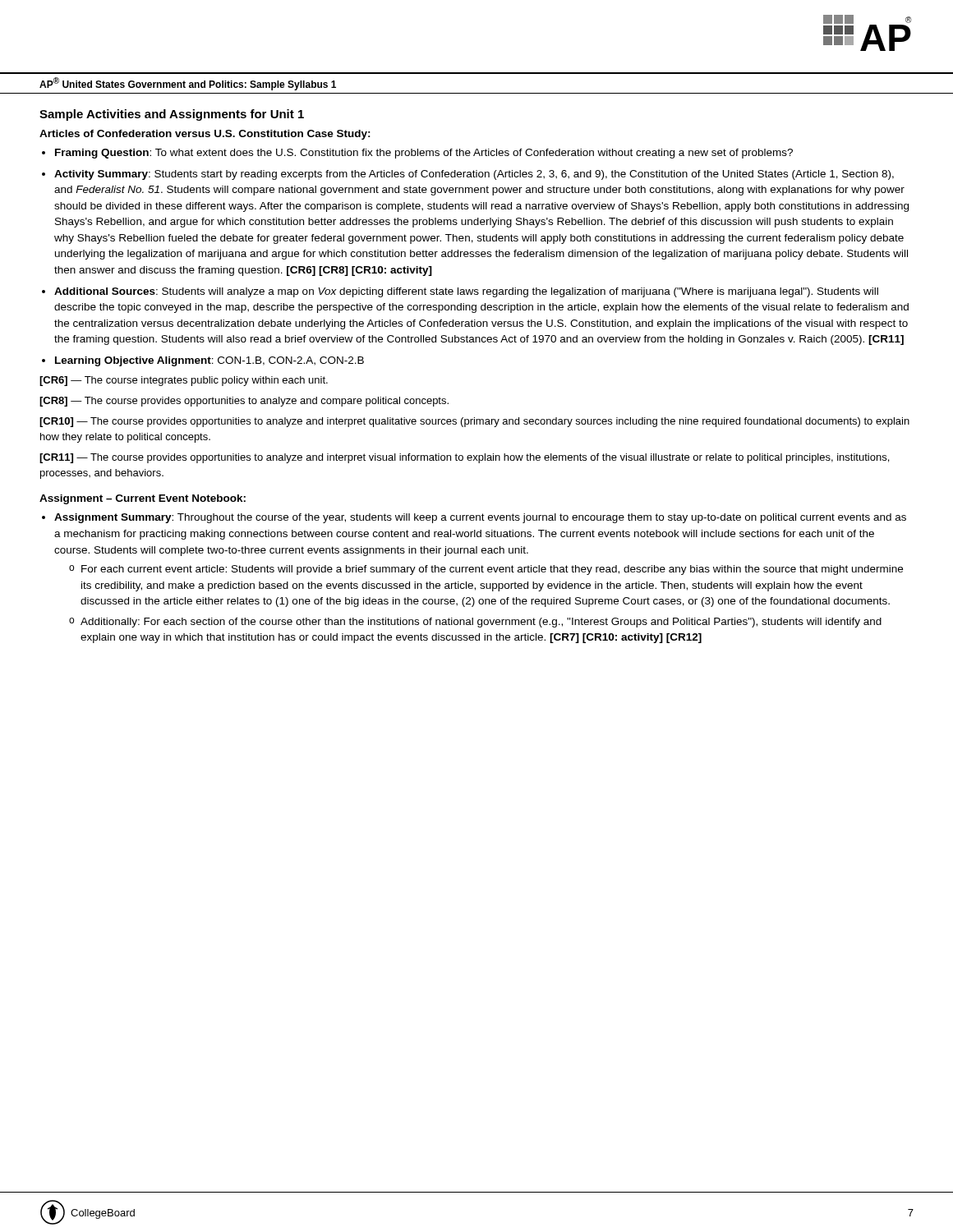Point to the block beginning "Learning Objective Alignment: CON-1.B,"
Image resolution: width=953 pixels, height=1232 pixels.
(x=209, y=360)
